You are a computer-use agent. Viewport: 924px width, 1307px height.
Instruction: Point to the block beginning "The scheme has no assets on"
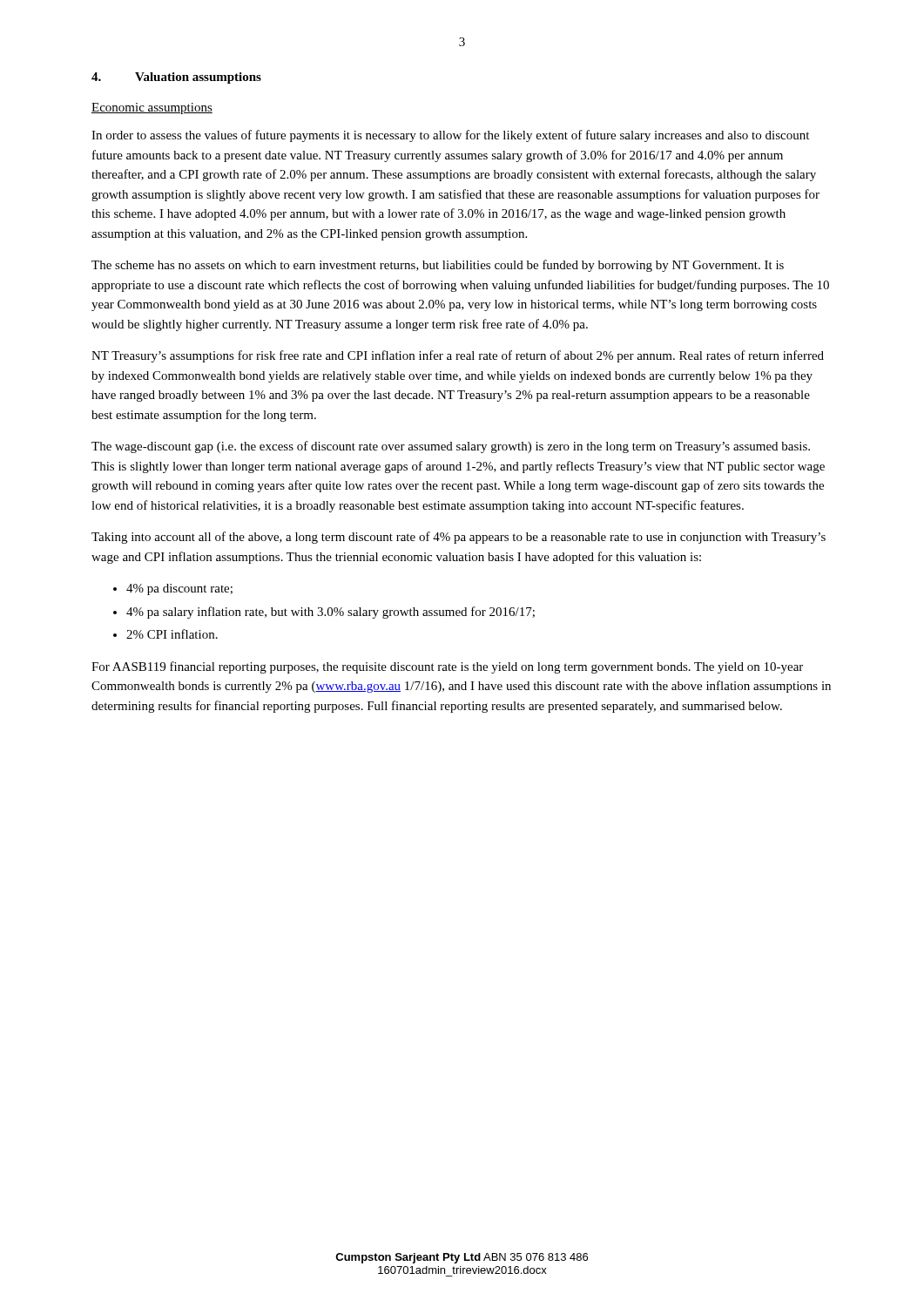pos(462,294)
